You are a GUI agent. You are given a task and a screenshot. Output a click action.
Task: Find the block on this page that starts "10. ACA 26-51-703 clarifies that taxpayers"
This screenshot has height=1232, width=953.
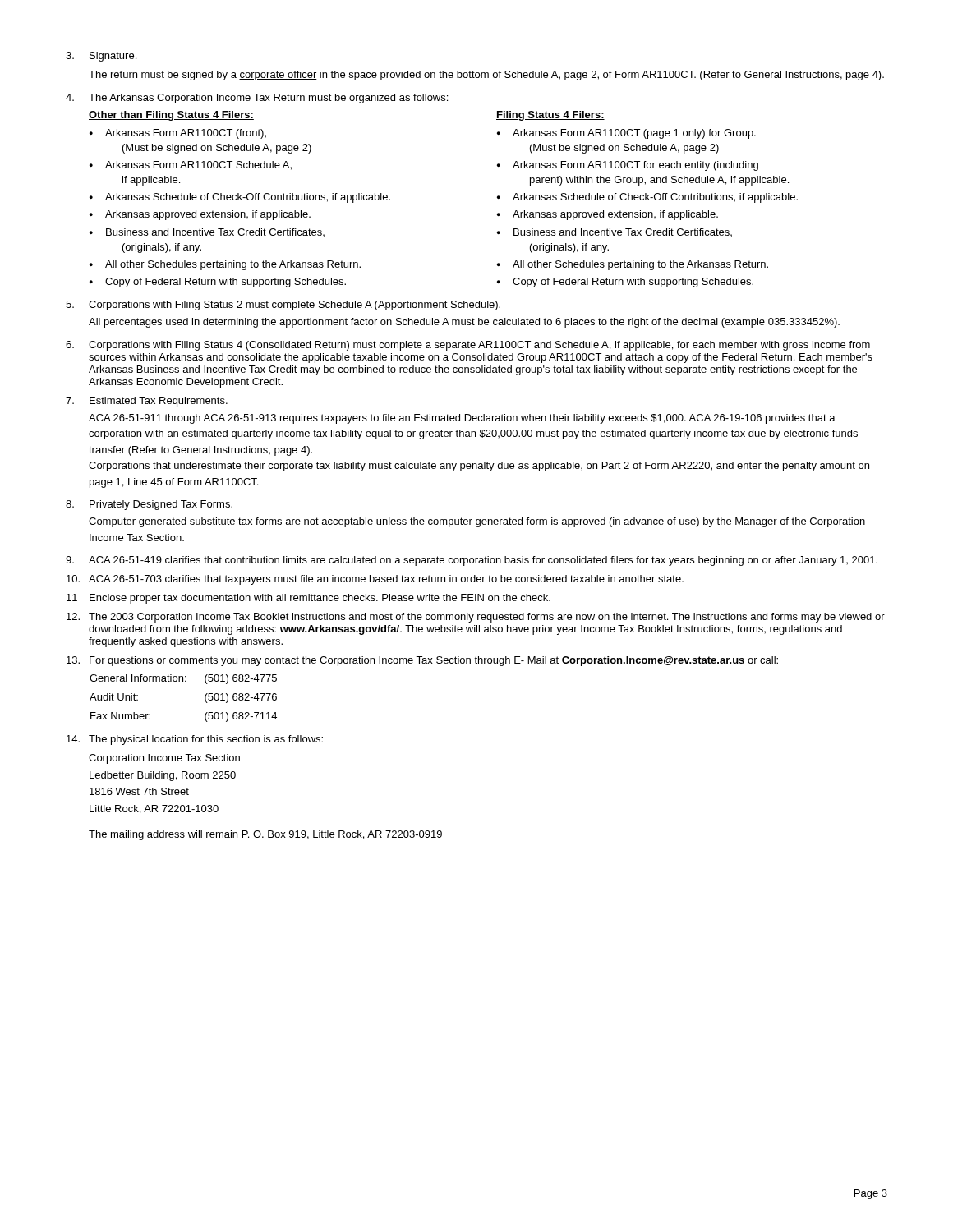pyautogui.click(x=476, y=579)
